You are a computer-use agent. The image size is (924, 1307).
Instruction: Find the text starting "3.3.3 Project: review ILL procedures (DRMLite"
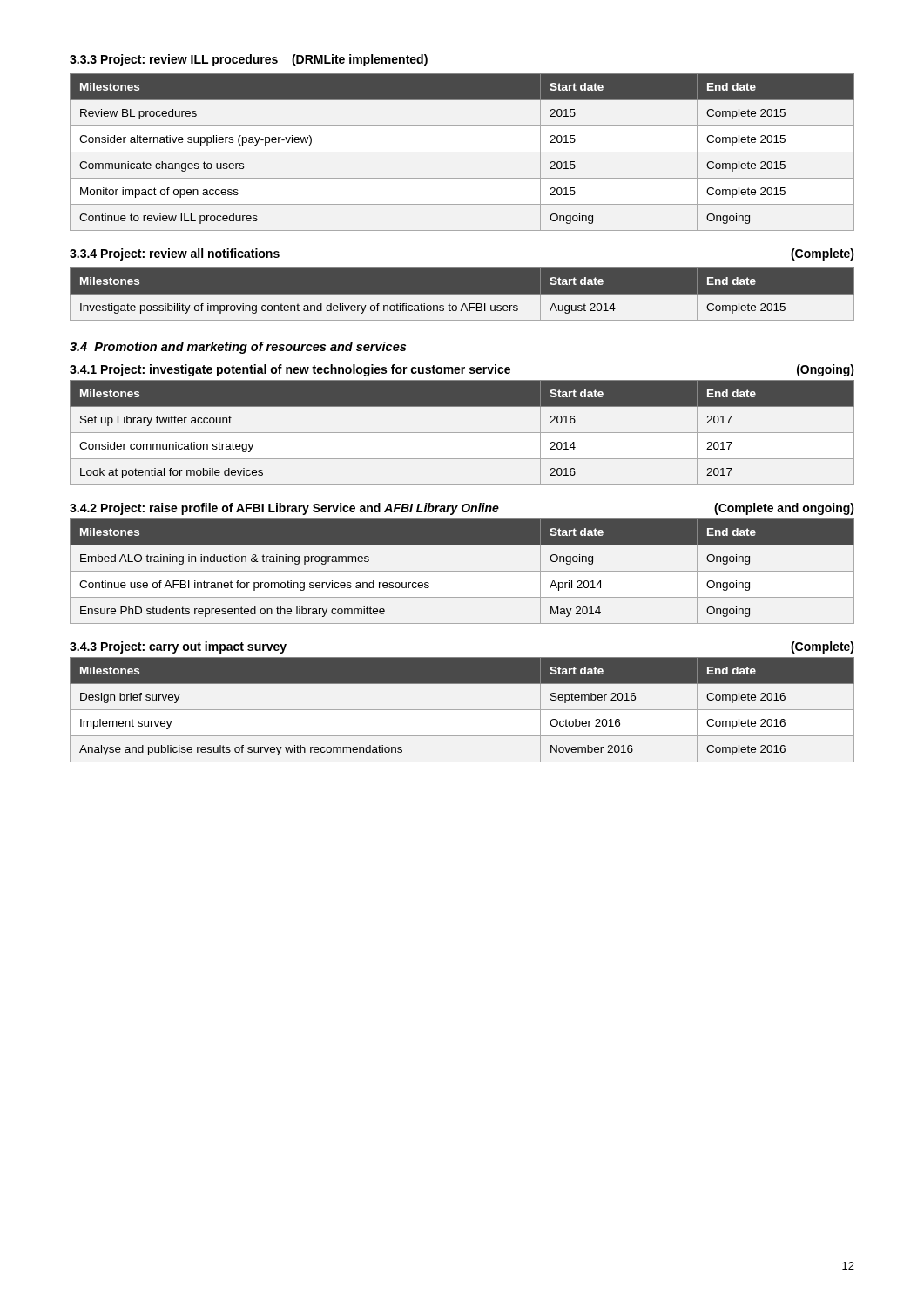(249, 59)
